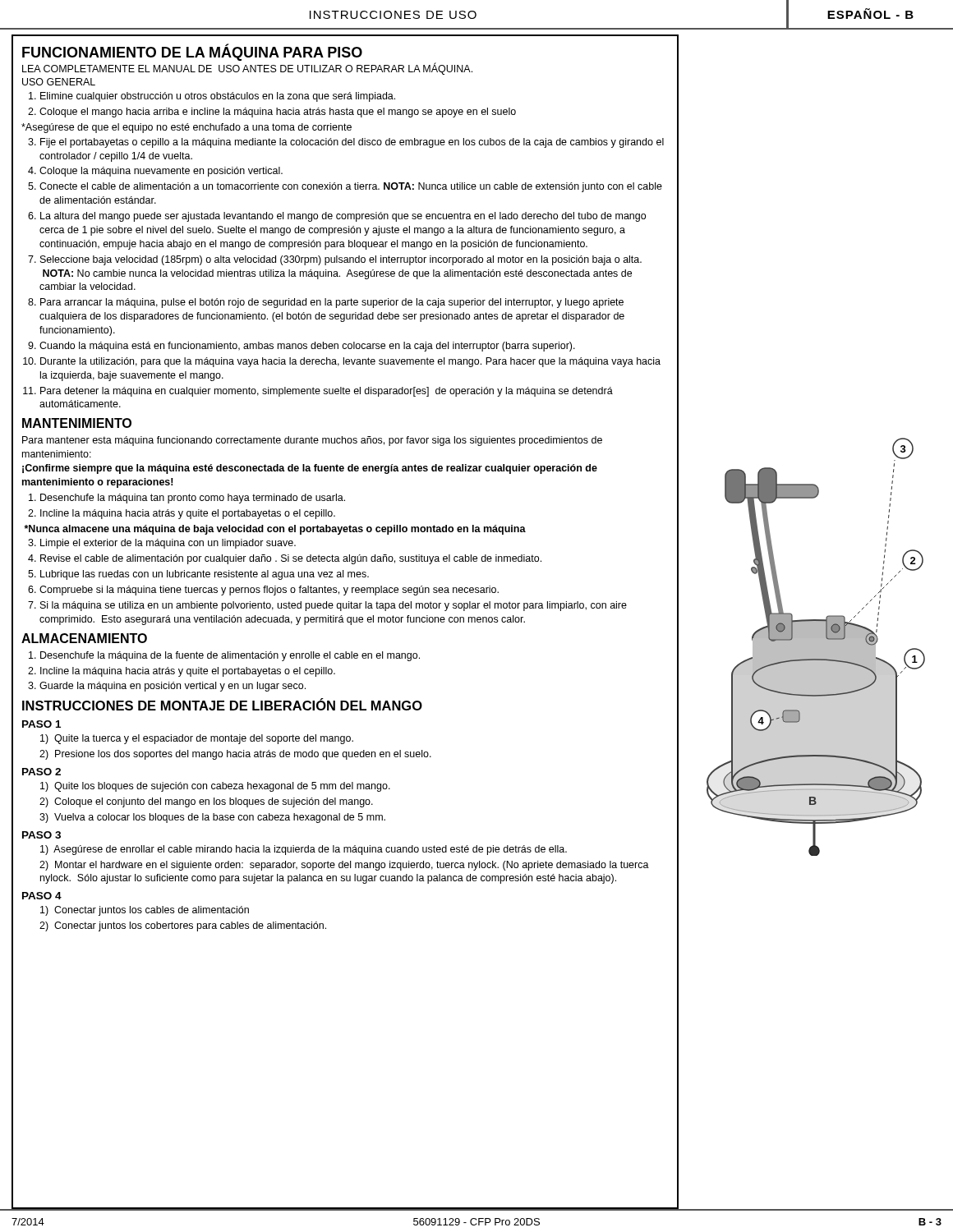This screenshot has height=1232, width=953.
Task: Locate the block starting "Cuando la máquina"
Action: (x=354, y=346)
